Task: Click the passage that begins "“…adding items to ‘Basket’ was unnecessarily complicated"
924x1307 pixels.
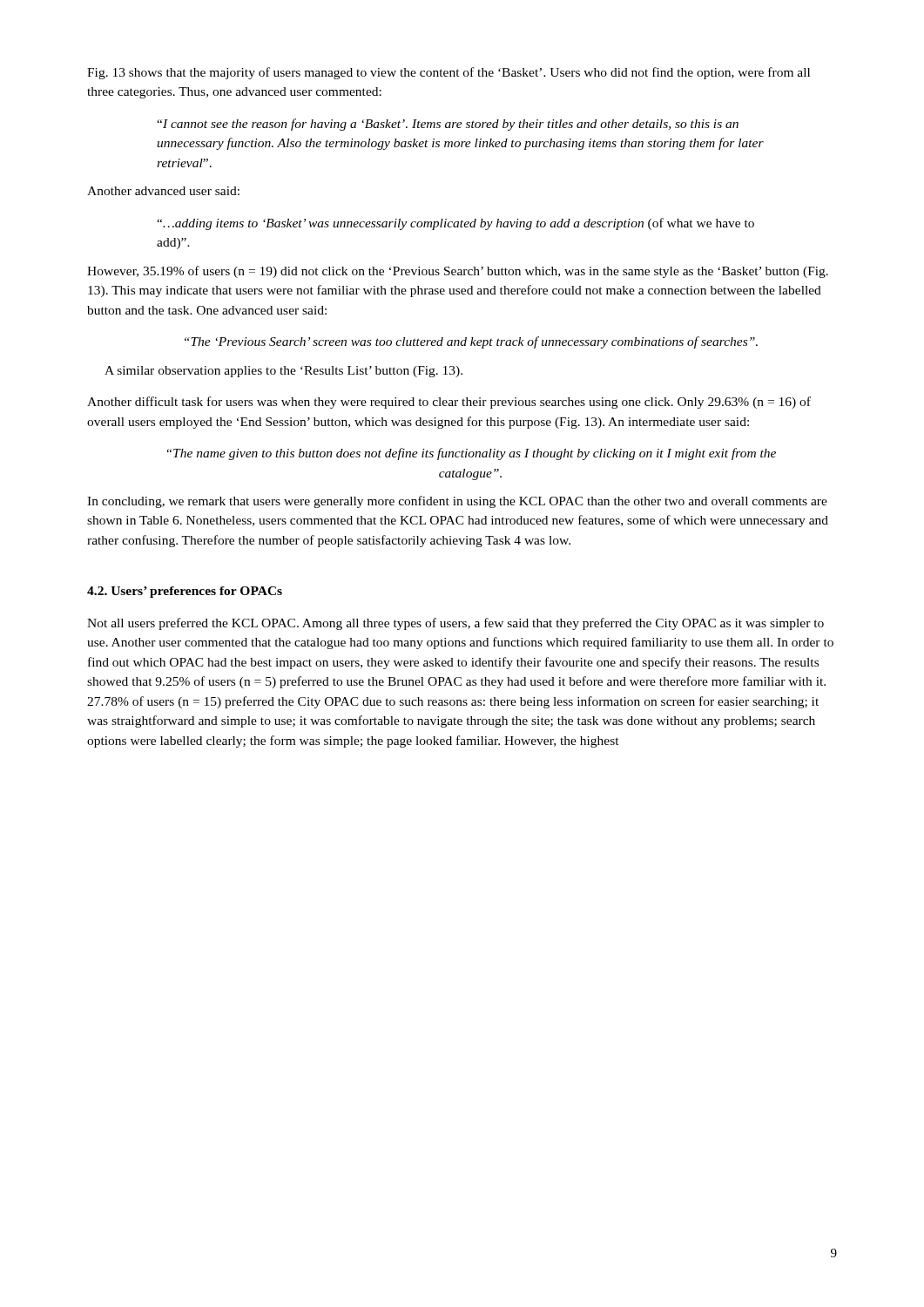Action: click(456, 232)
